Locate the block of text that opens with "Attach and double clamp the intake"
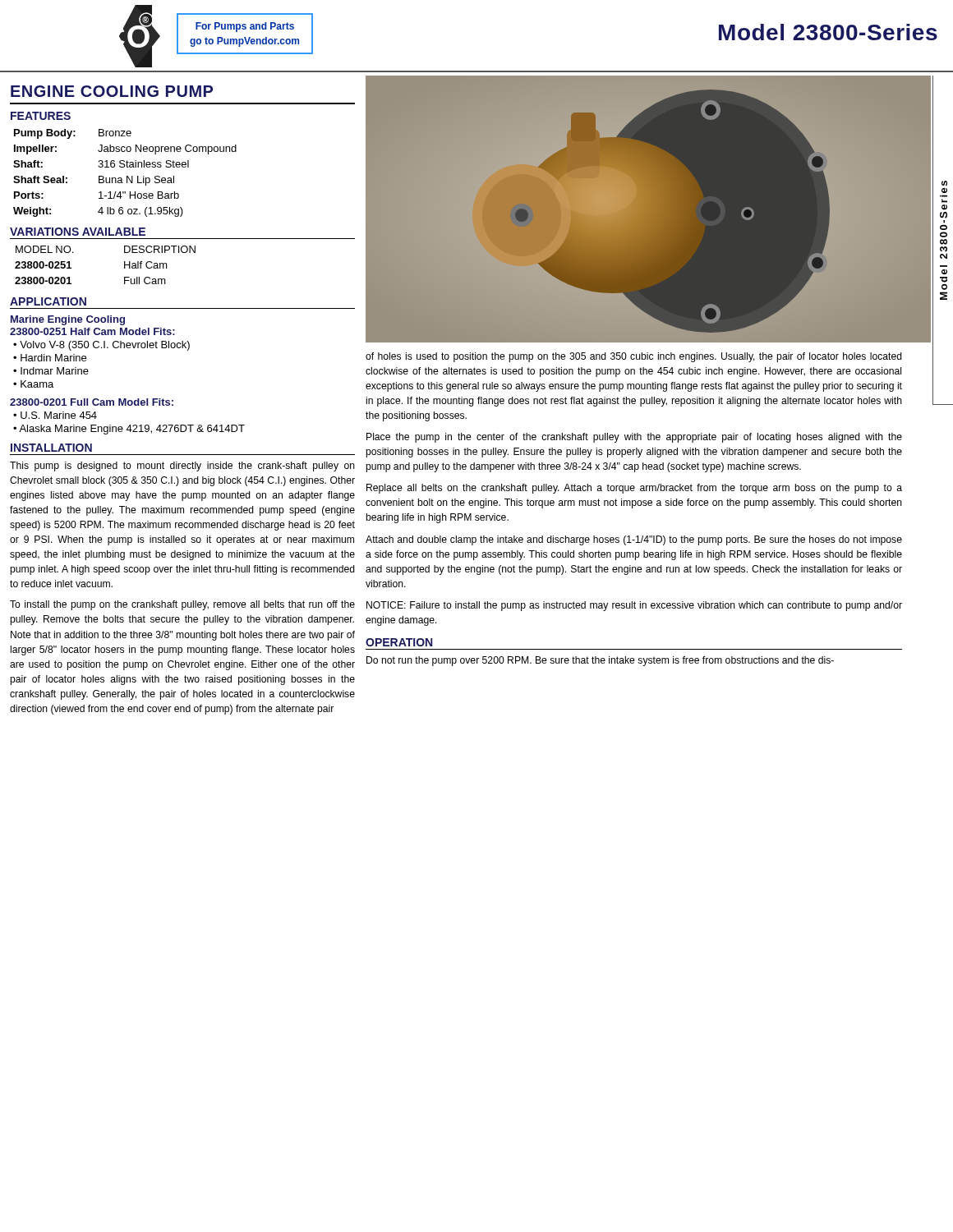 coord(634,561)
